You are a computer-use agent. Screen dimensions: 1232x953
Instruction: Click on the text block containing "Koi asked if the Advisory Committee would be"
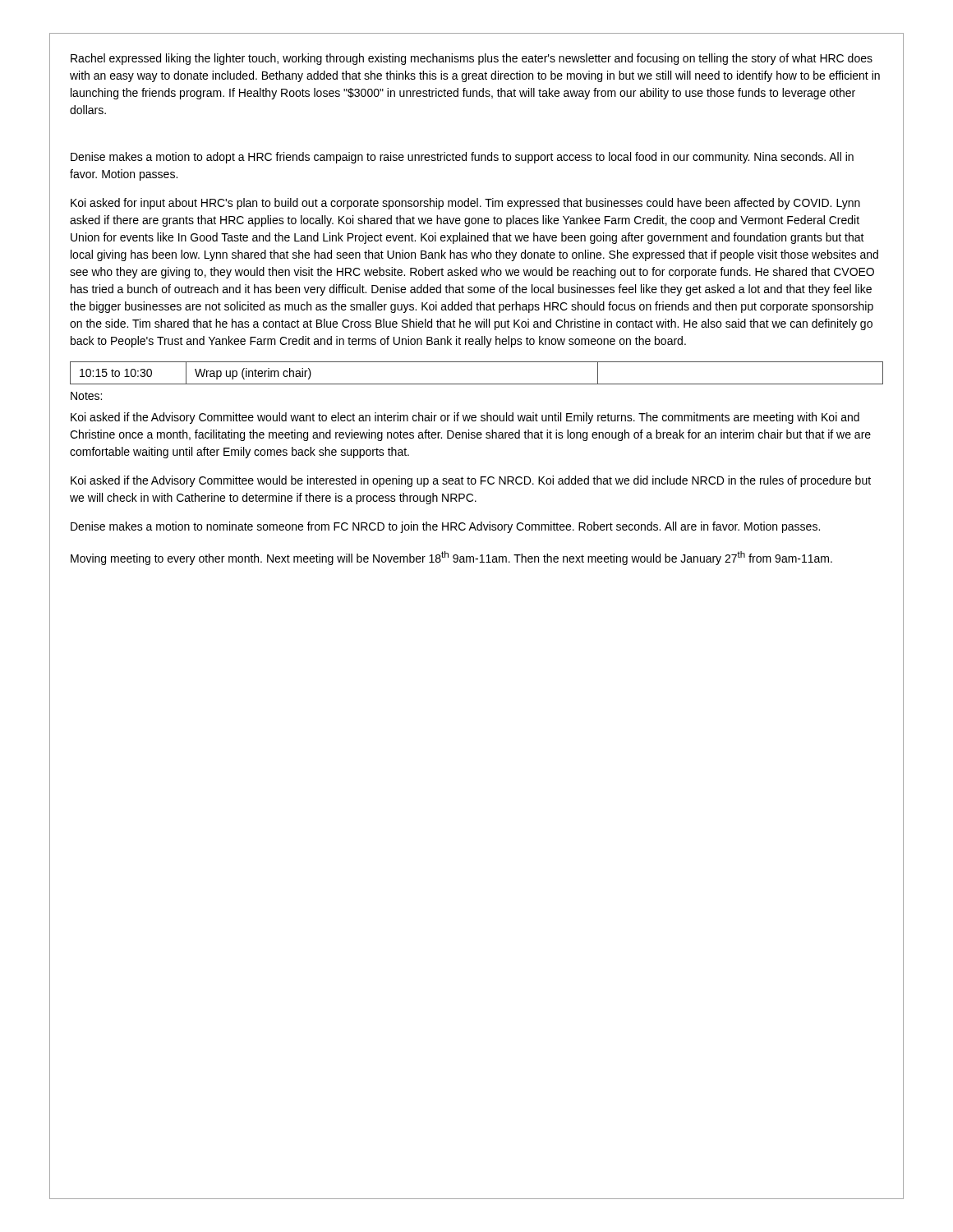click(470, 489)
